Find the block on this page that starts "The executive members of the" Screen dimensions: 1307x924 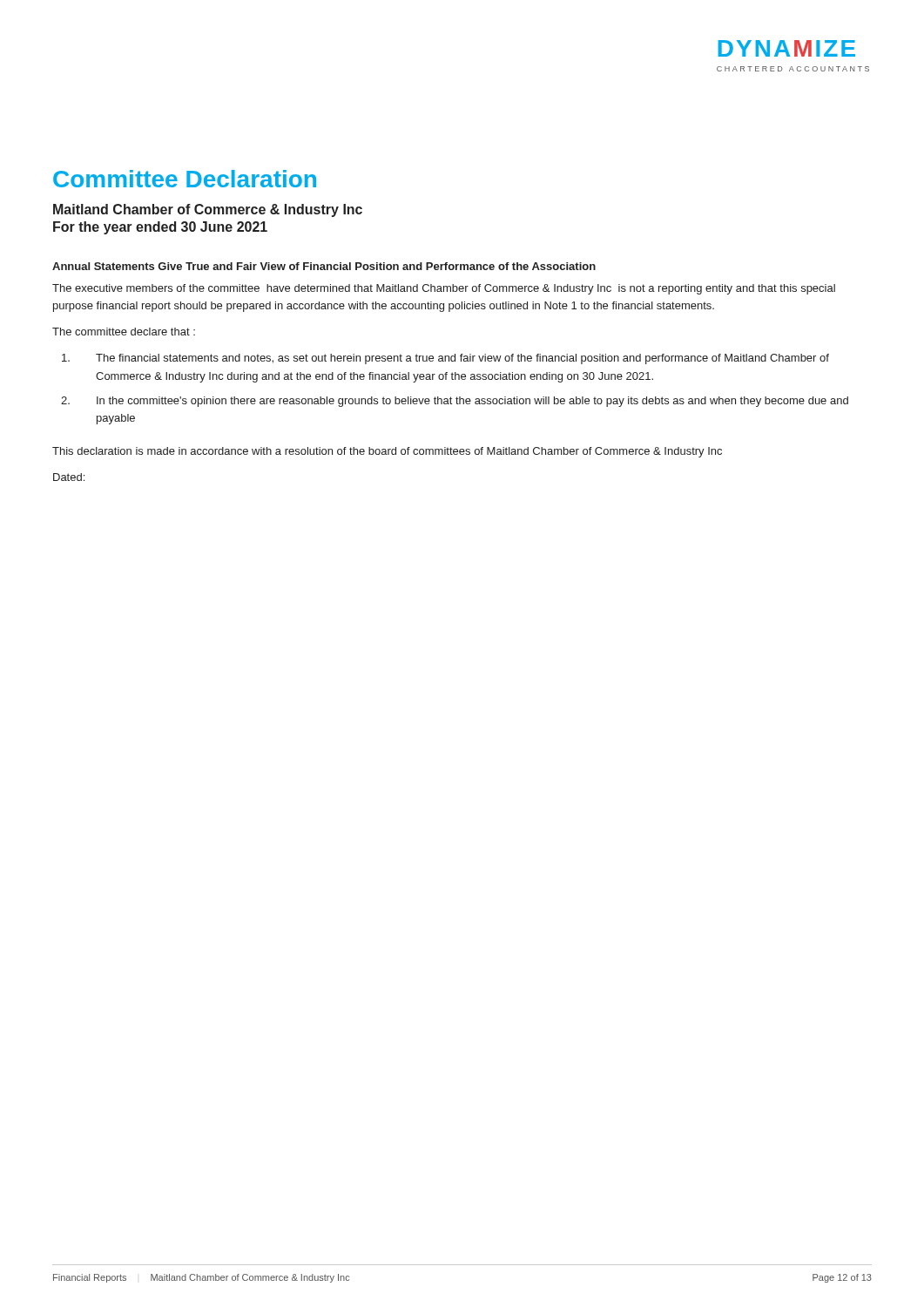(444, 297)
